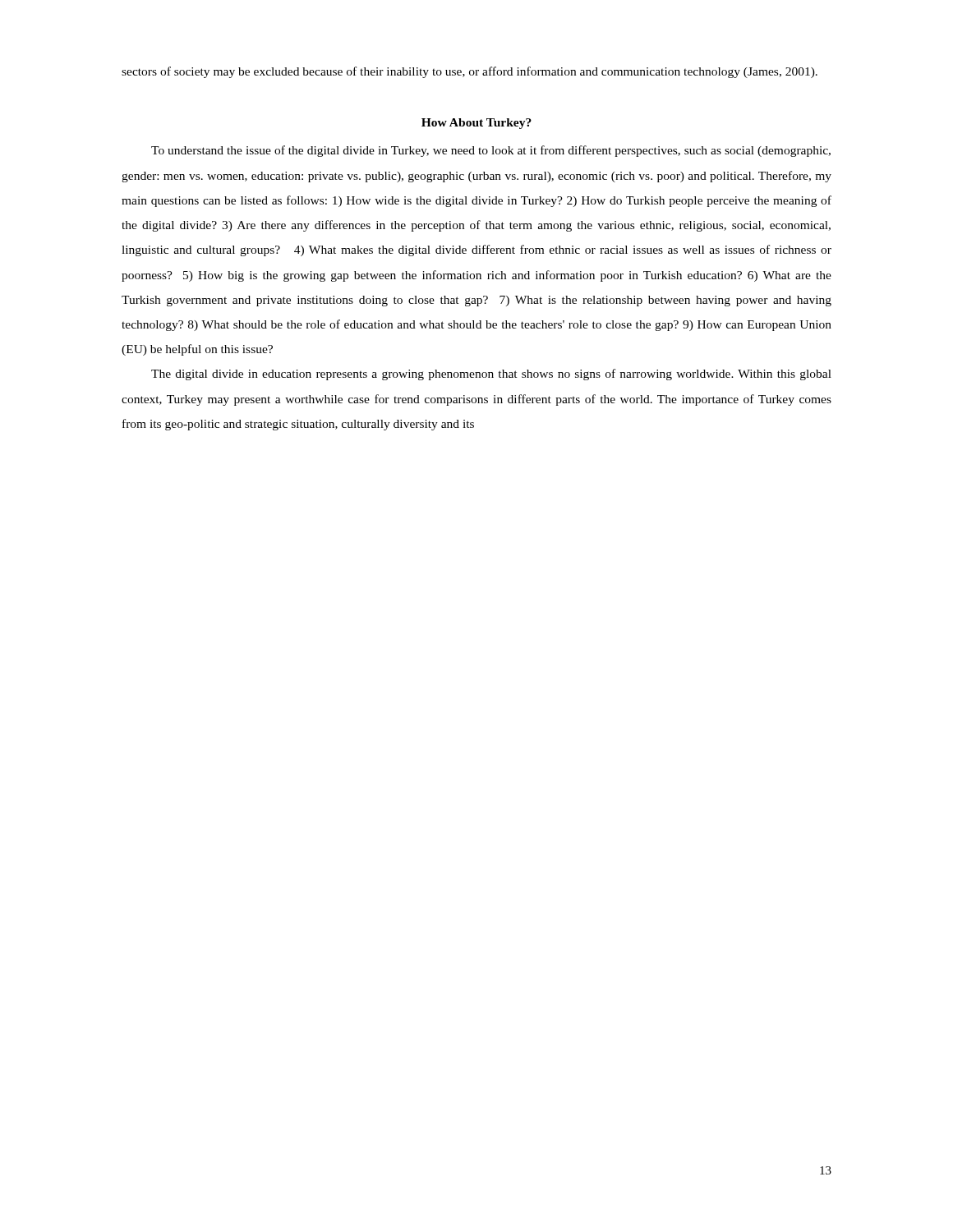Select the text block that reads "sectors of society may"
Viewport: 953px width, 1232px height.
tap(476, 72)
